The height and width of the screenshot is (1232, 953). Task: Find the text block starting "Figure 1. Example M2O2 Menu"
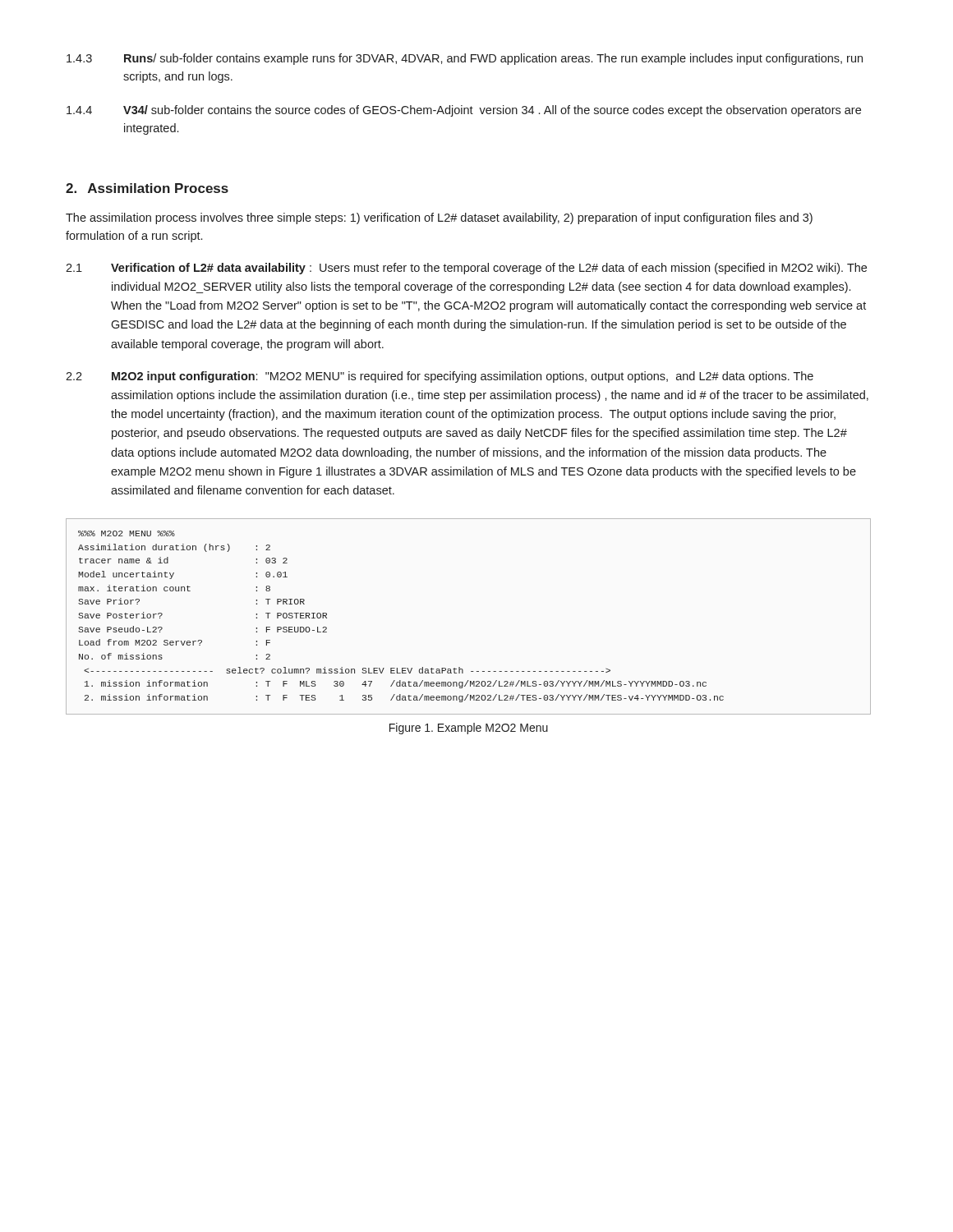(468, 728)
